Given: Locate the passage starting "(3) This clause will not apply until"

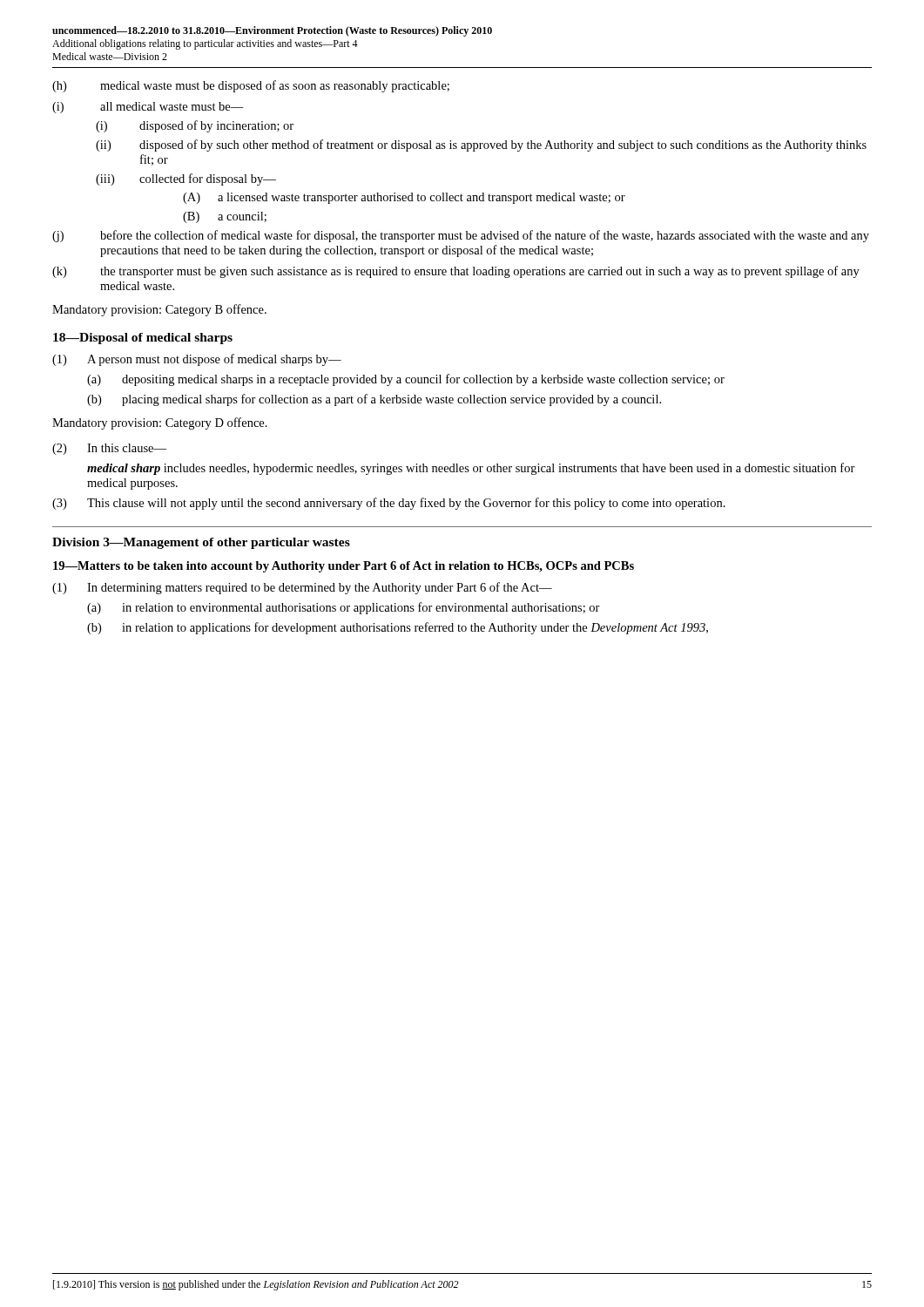Looking at the screenshot, I should tap(389, 503).
